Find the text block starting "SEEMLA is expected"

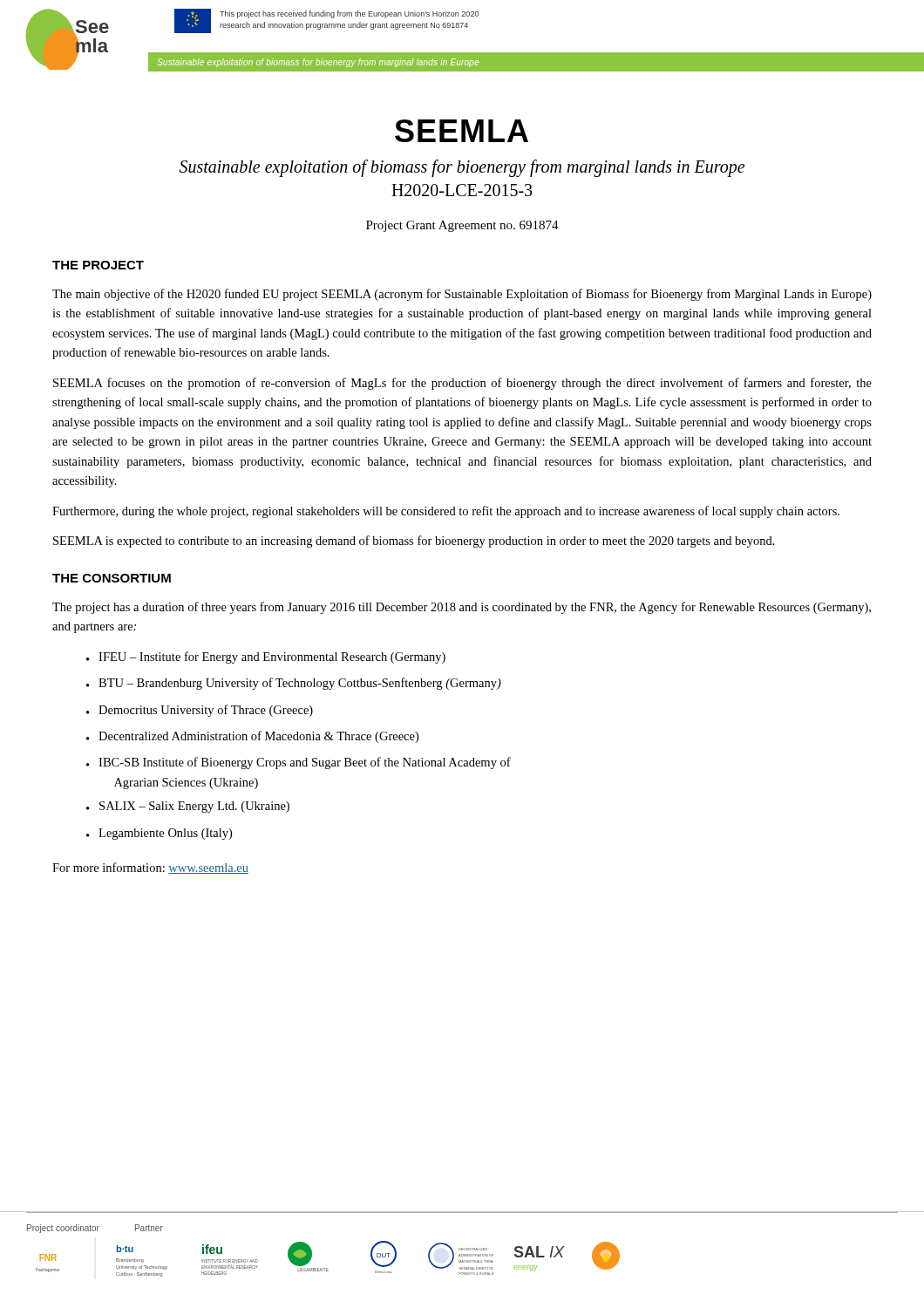tap(414, 541)
